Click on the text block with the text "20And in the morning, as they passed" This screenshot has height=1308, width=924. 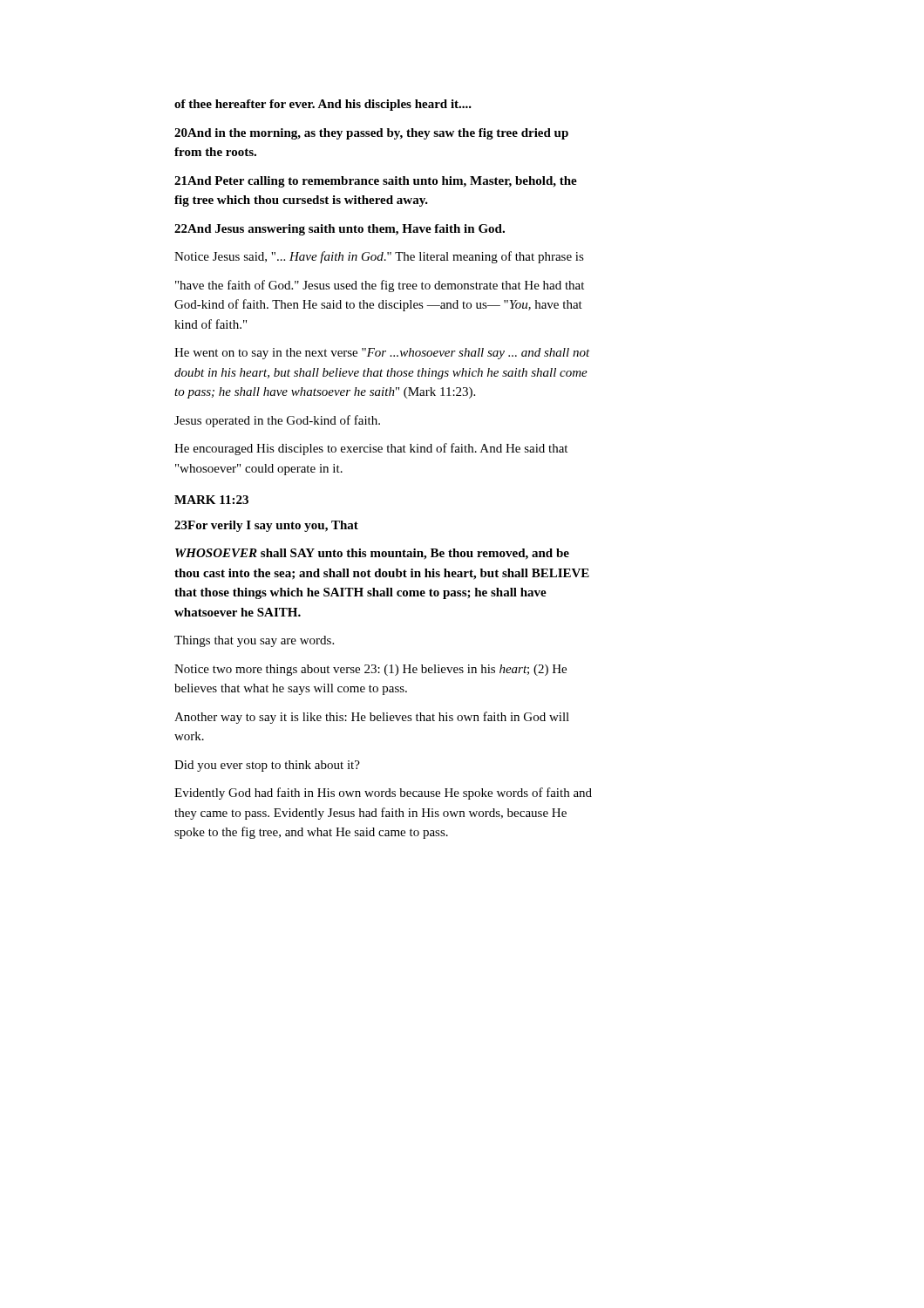[384, 142]
